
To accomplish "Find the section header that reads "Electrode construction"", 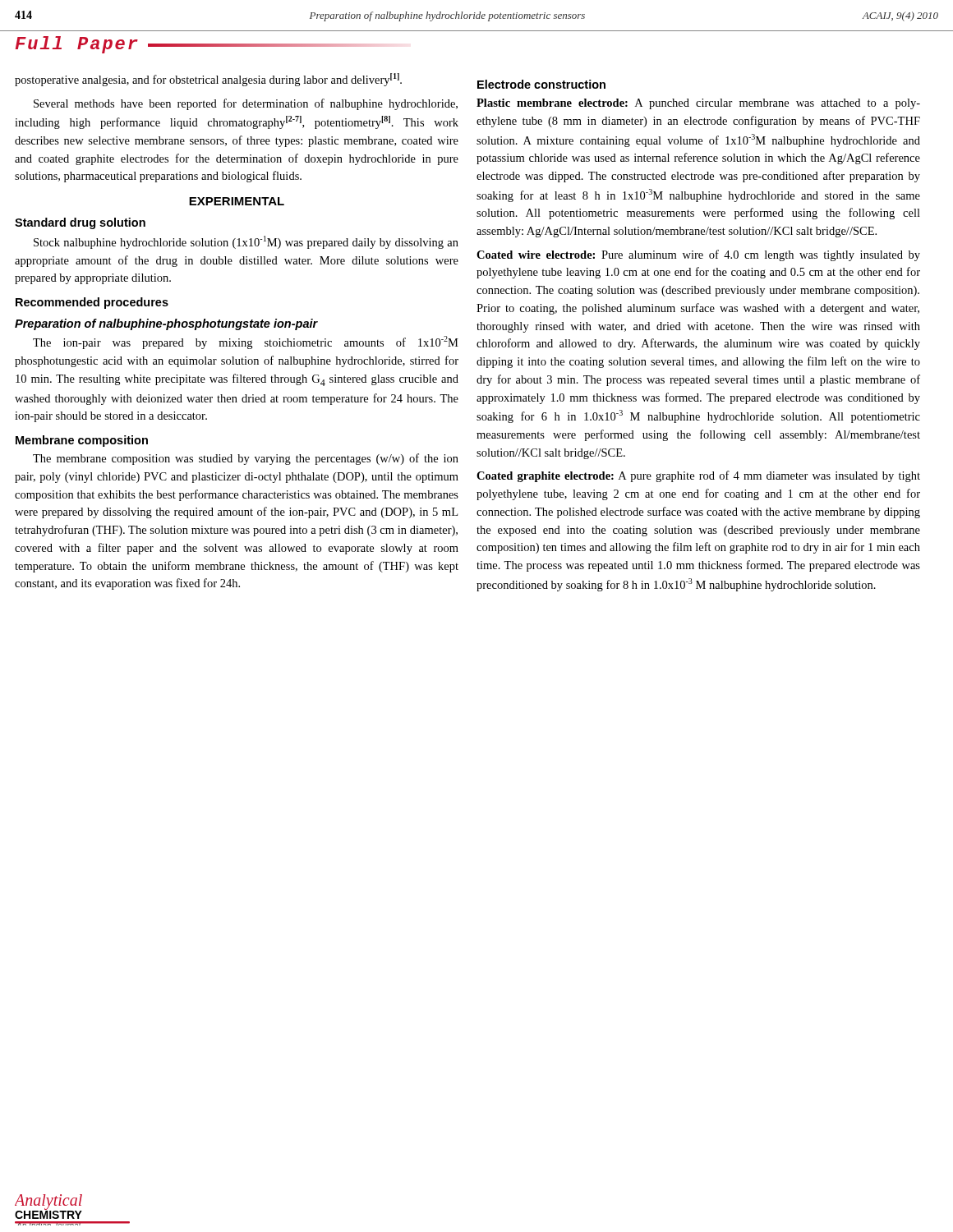I will [x=541, y=85].
